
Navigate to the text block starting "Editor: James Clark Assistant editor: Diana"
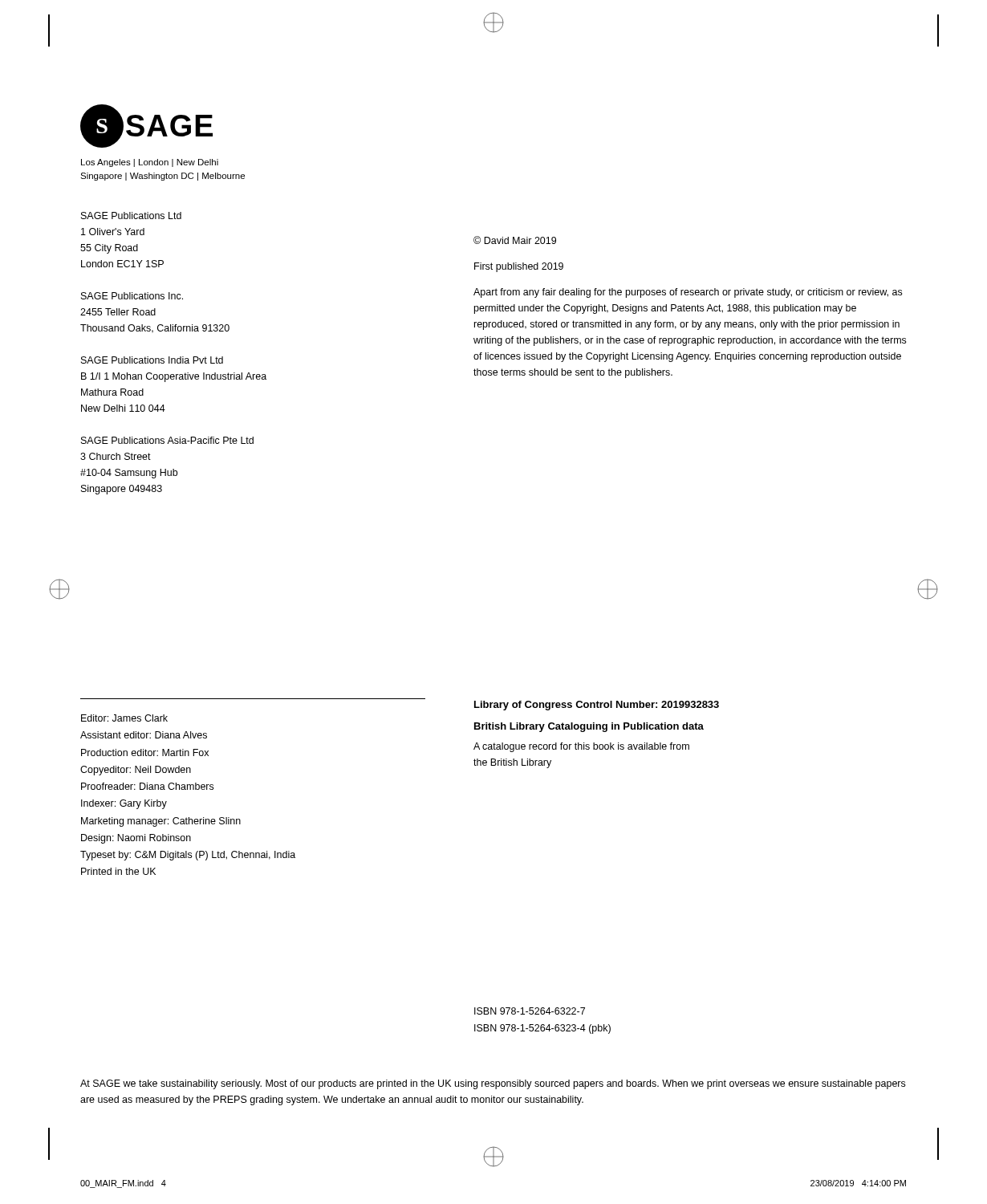pos(188,795)
